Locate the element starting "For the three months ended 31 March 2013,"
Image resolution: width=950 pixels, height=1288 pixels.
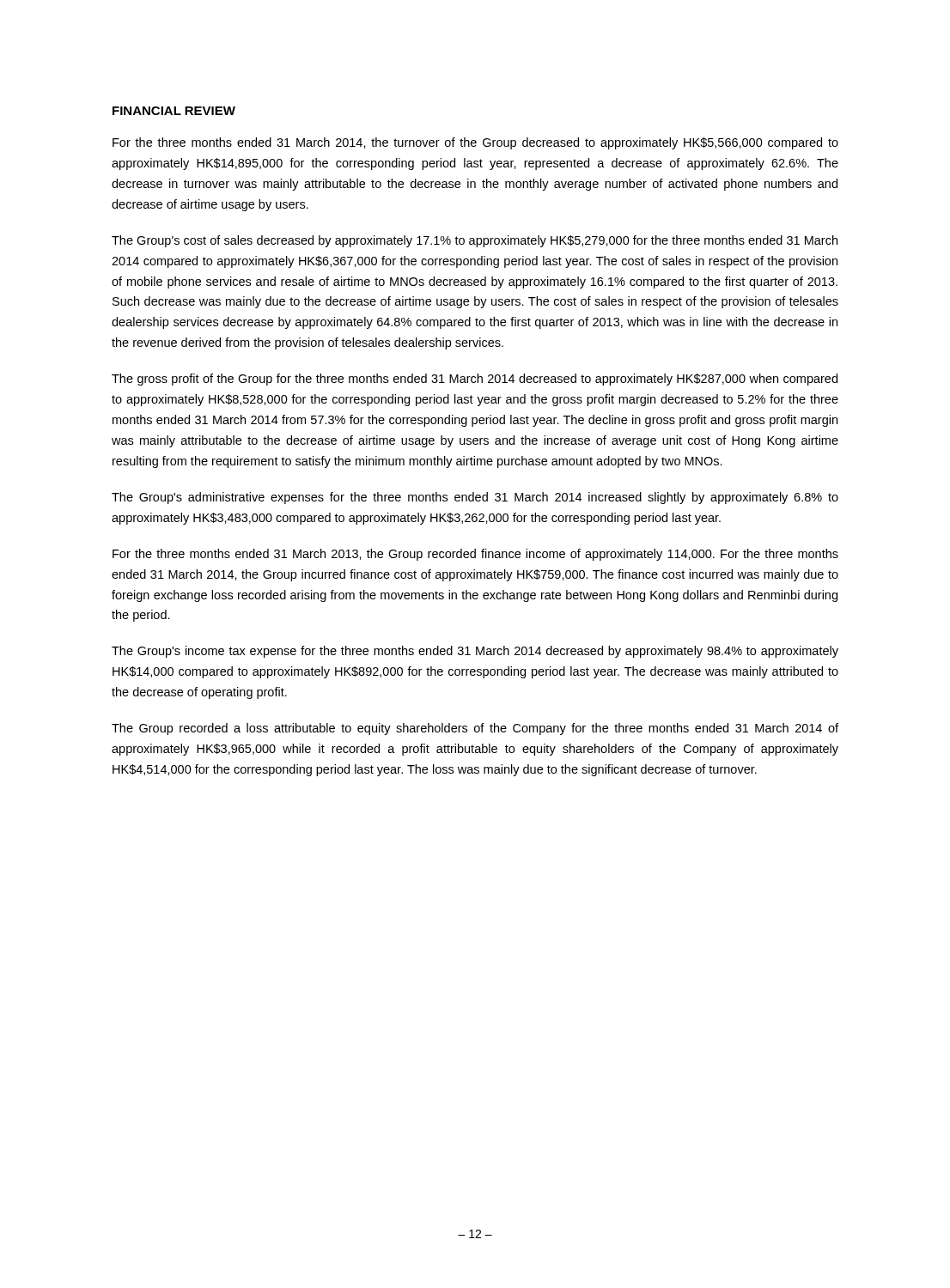[x=475, y=584]
